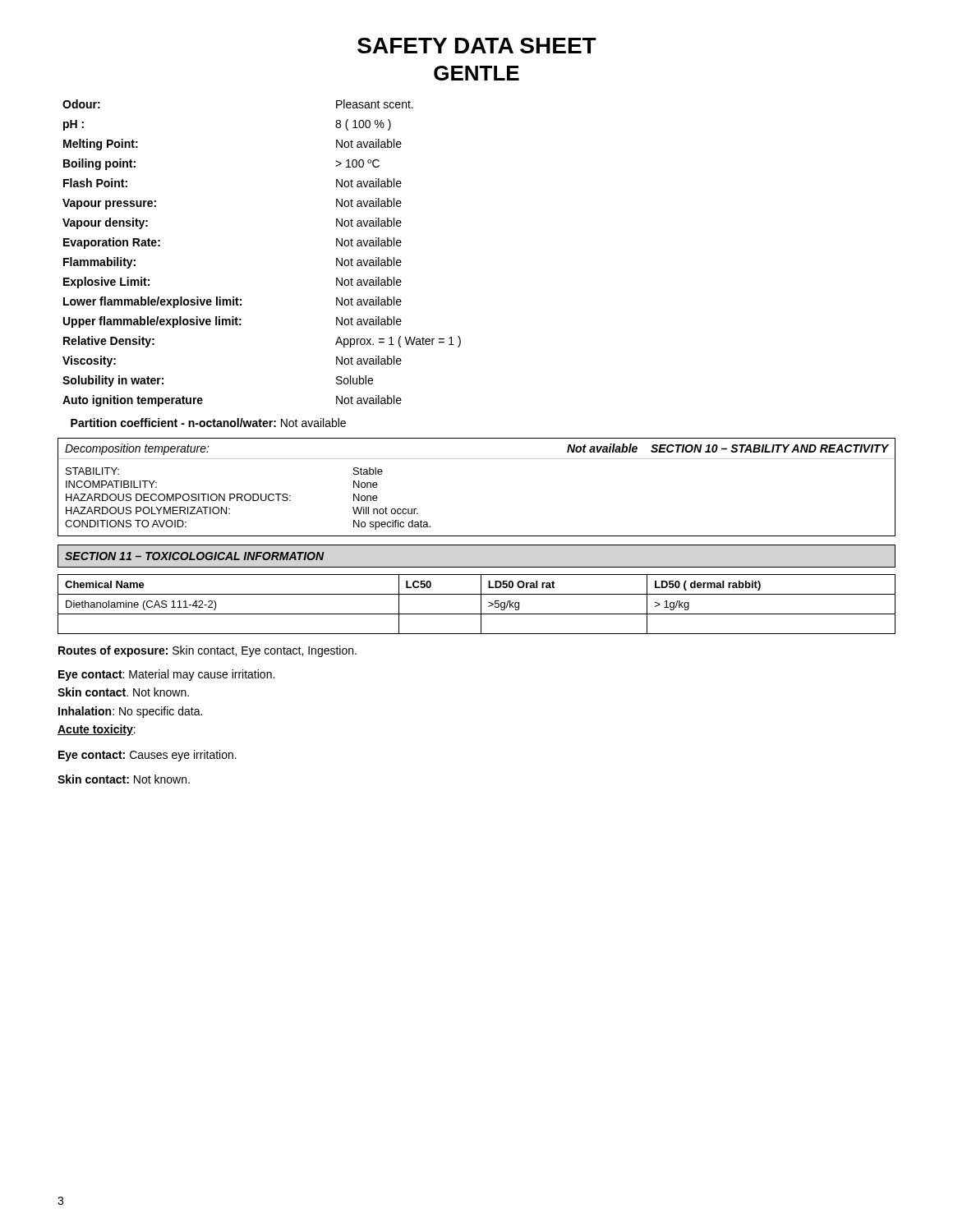Locate the text "Eye contact: Causes eye irritation."
953x1232 pixels.
click(x=147, y=754)
